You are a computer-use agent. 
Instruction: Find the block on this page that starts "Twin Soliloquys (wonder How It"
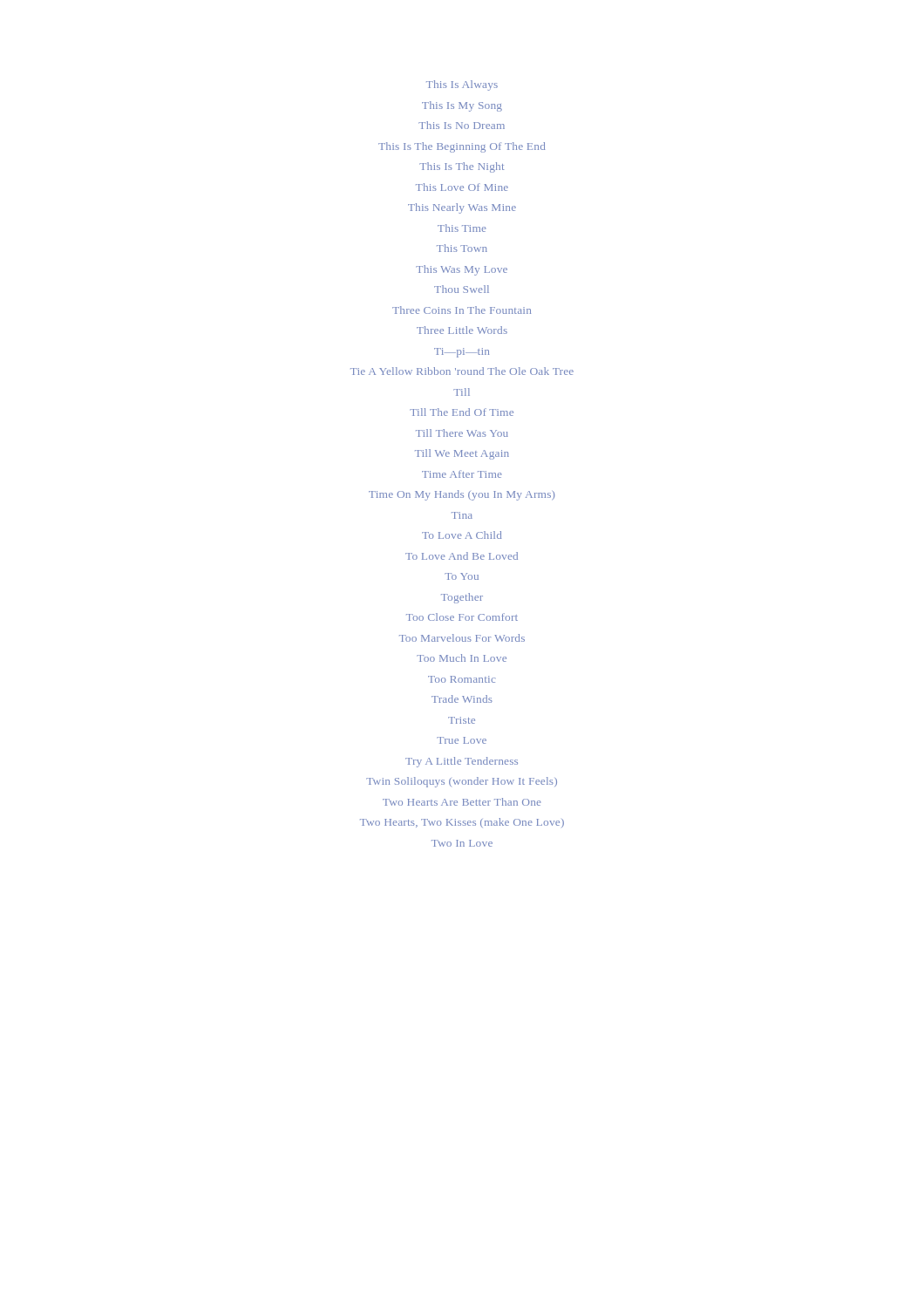click(462, 781)
